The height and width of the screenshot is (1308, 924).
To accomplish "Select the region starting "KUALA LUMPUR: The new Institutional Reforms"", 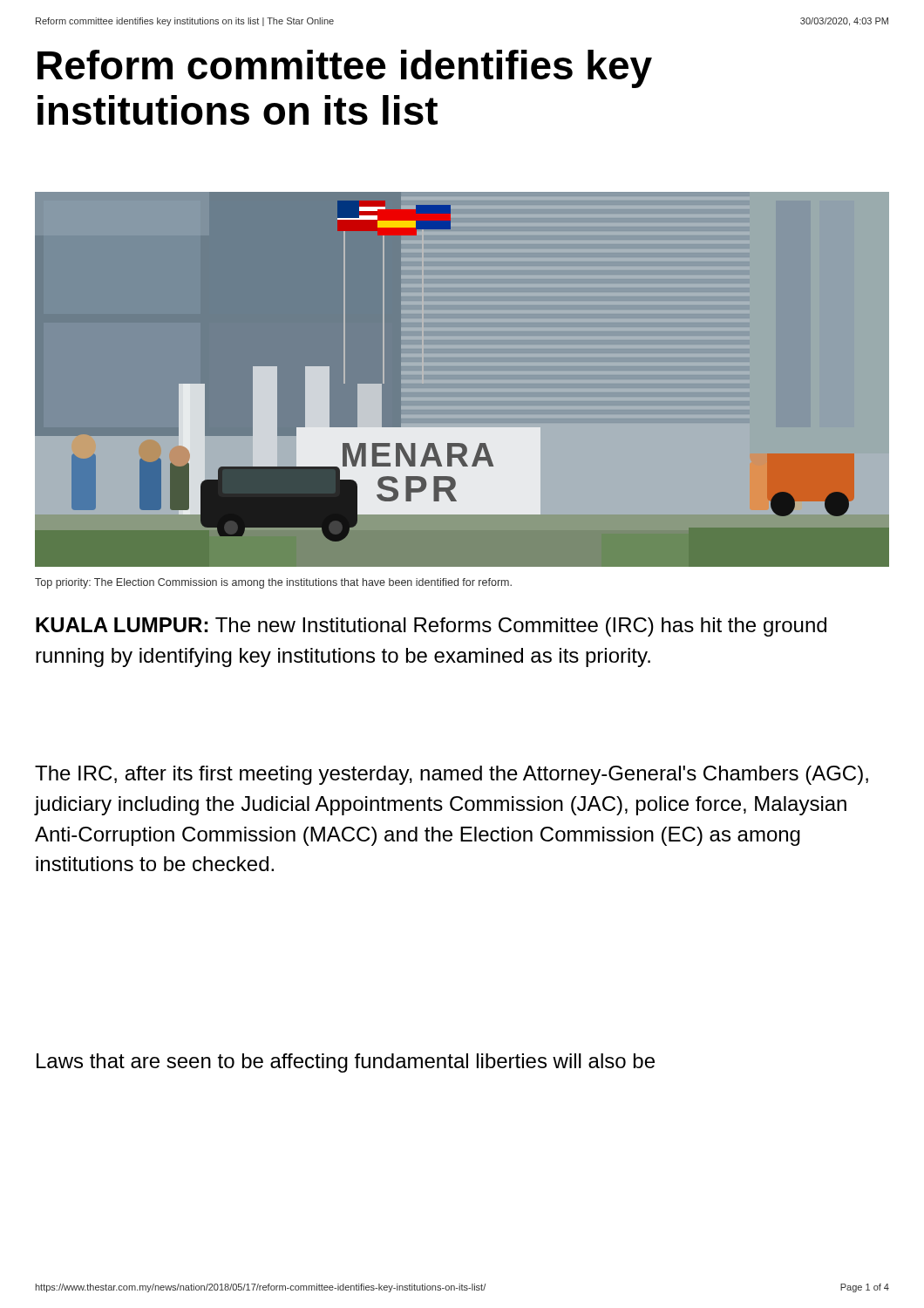I will [x=462, y=641].
